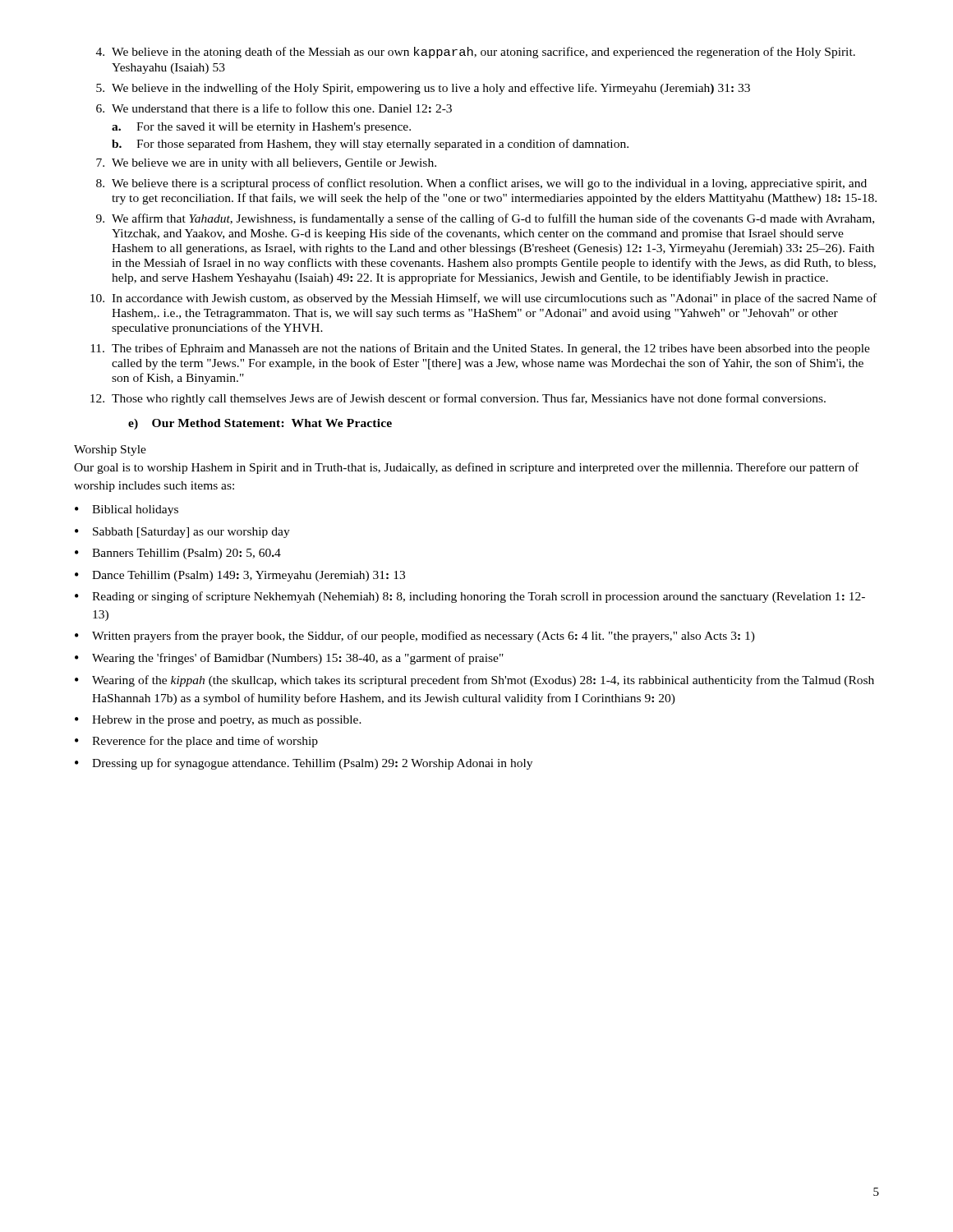Viewport: 953px width, 1232px height.
Task: Click the passage that begins "12. Those who rightly call themselves Jews are"
Action: 476,411
